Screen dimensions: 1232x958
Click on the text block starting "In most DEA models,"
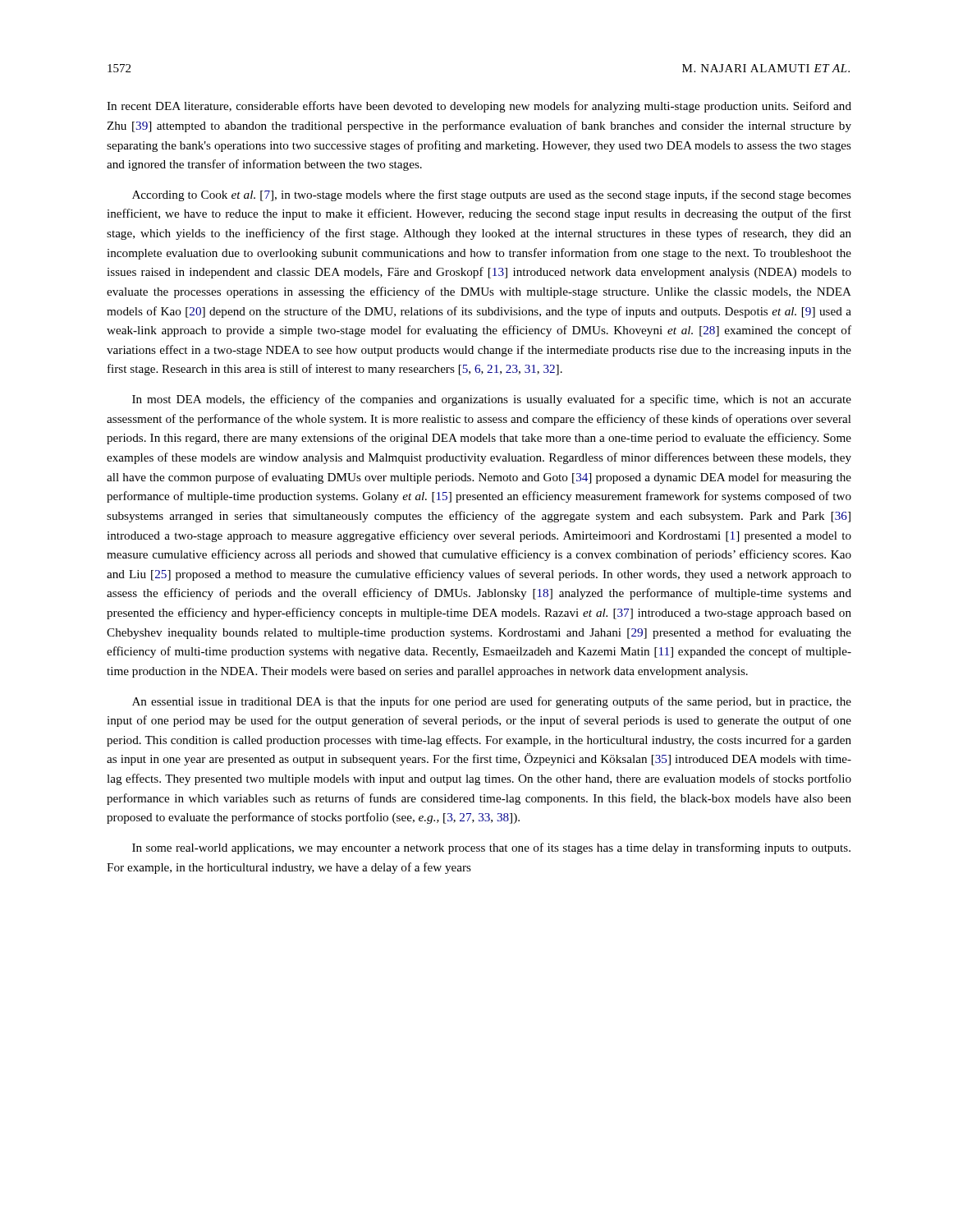point(479,535)
